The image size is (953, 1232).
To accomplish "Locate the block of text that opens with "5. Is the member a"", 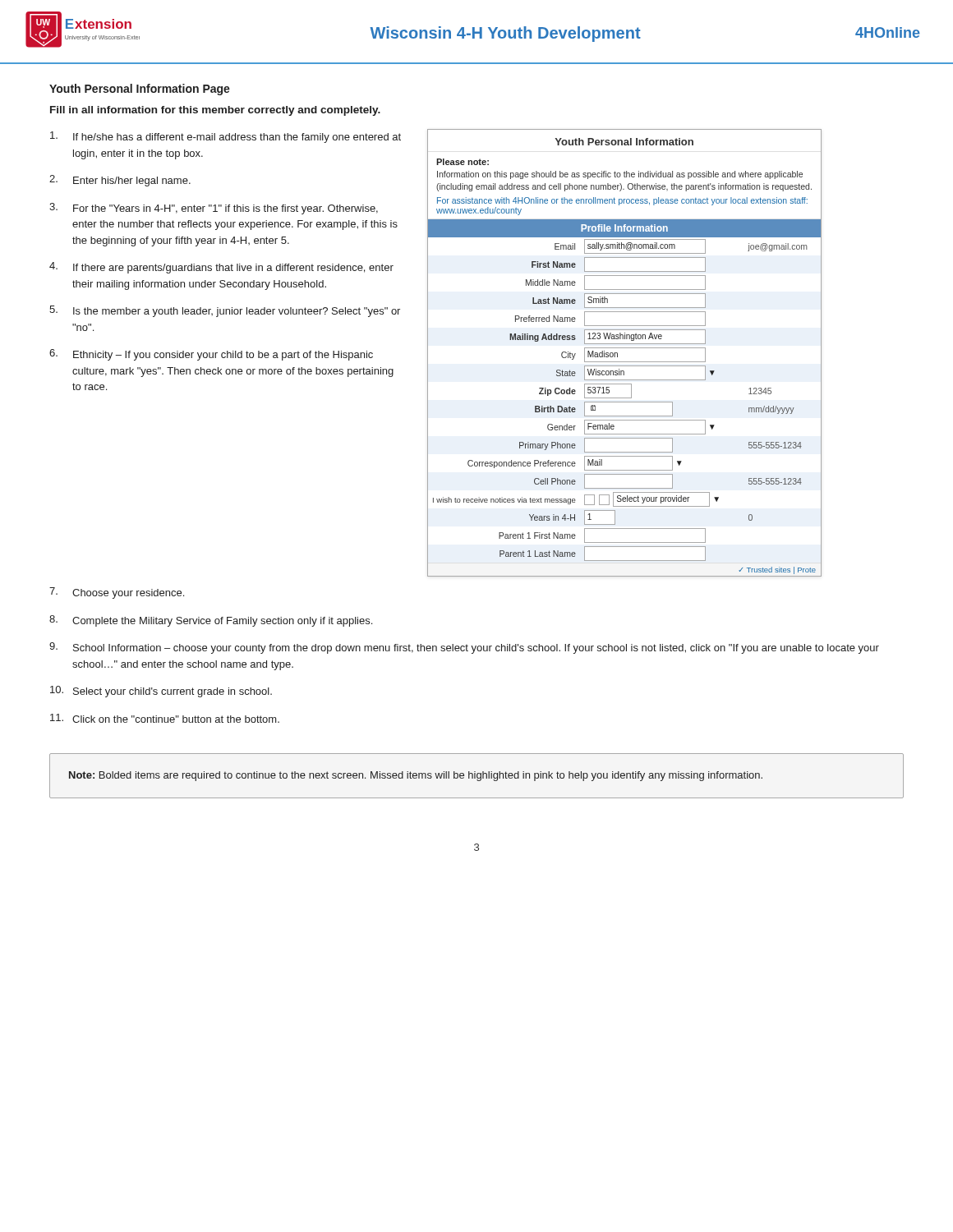I will pyautogui.click(x=226, y=319).
